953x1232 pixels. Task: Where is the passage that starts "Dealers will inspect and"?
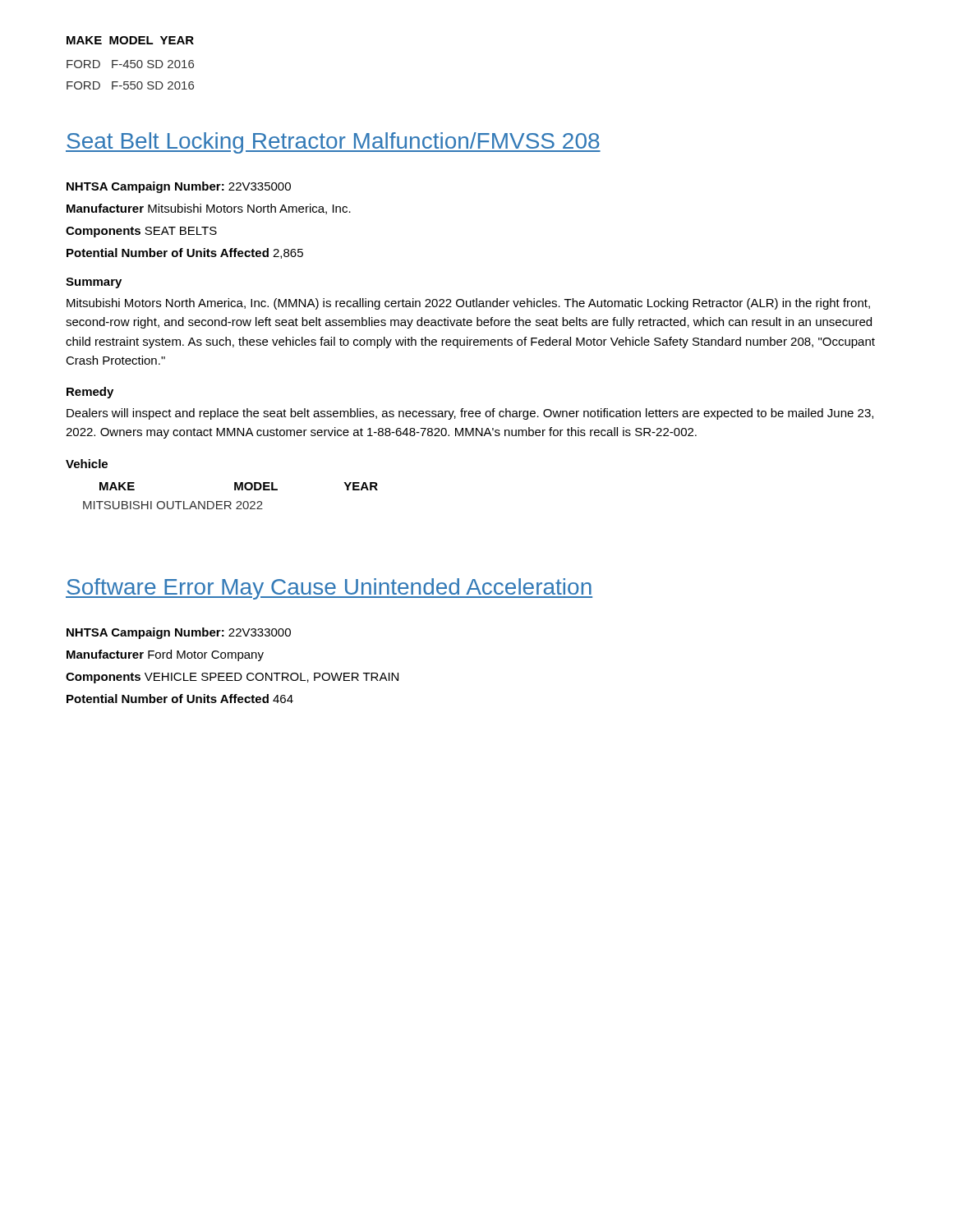(x=470, y=422)
